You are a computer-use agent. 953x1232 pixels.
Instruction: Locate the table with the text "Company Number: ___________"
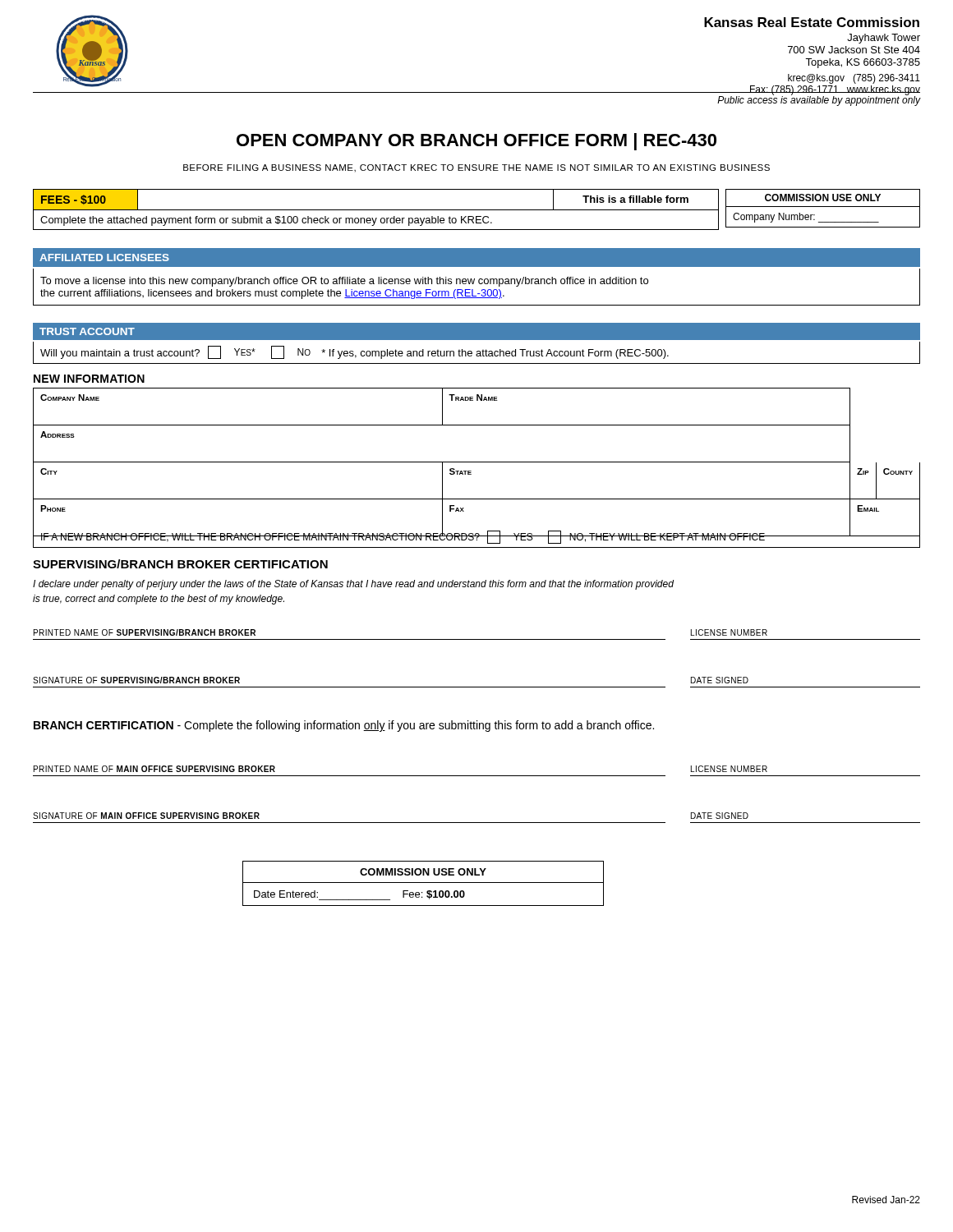coord(823,208)
